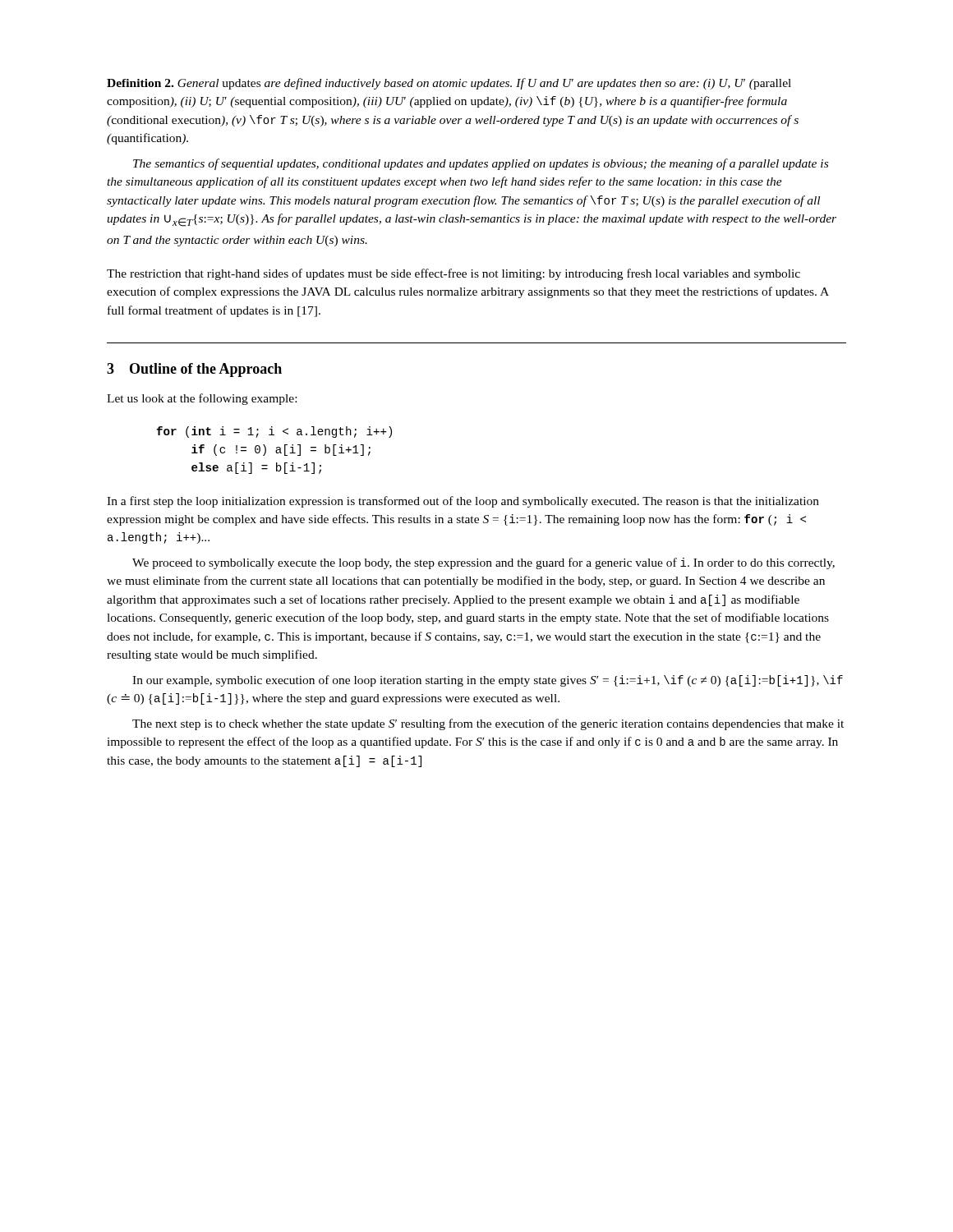This screenshot has width=953, height=1232.
Task: Point to the block beginning "In our example, symbolic"
Action: point(476,689)
